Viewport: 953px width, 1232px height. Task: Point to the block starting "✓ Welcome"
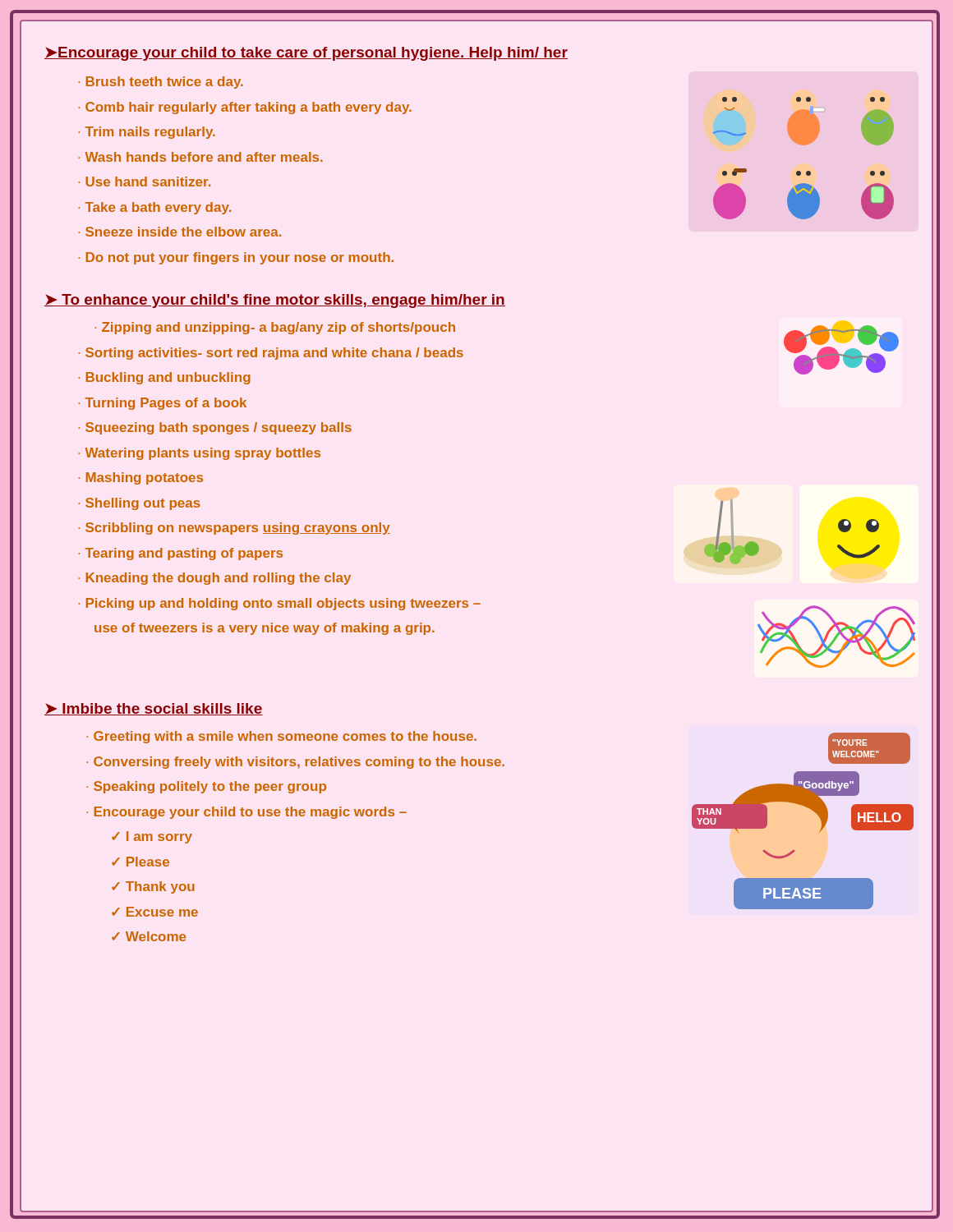pyautogui.click(x=148, y=937)
